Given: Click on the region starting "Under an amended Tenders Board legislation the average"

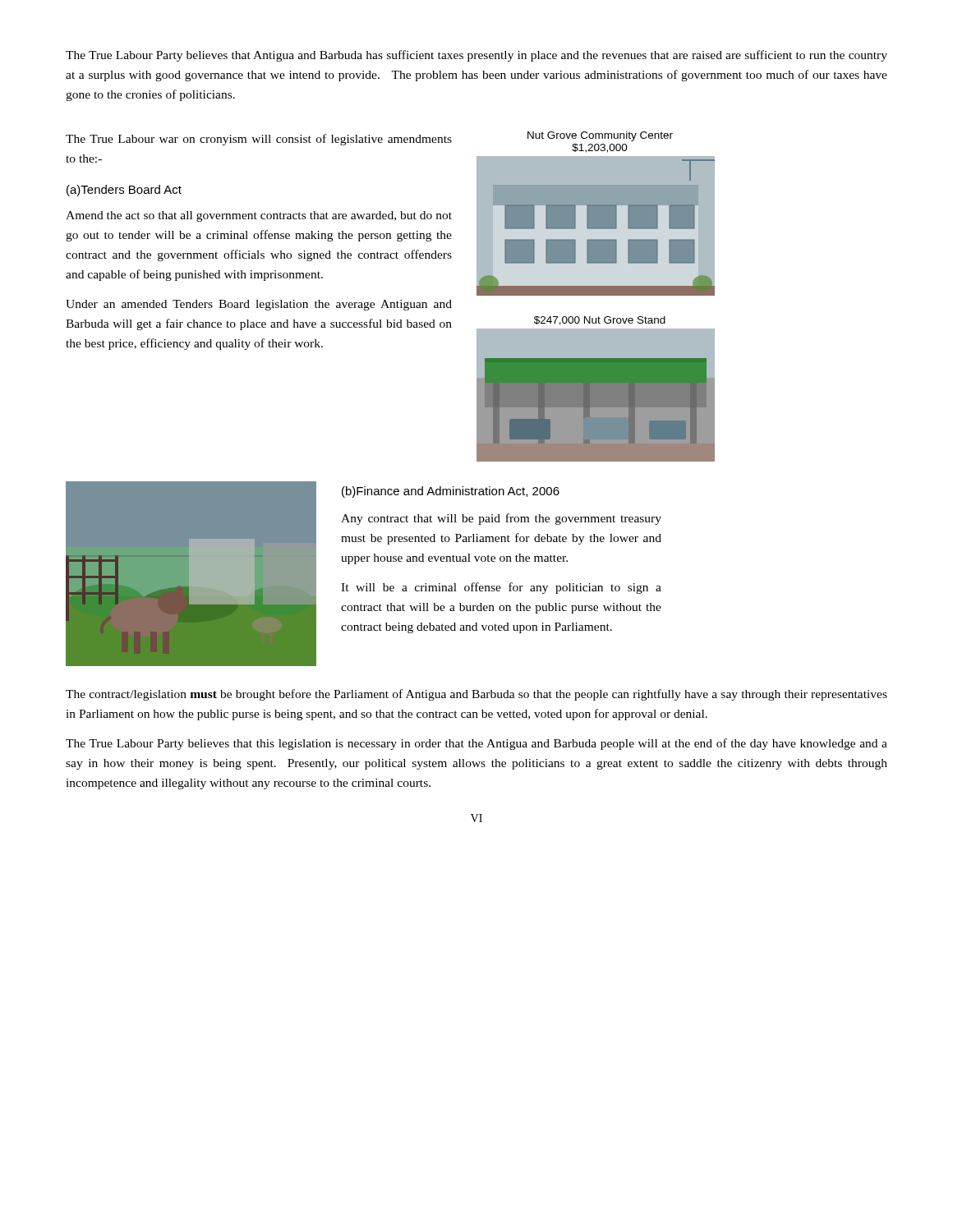Looking at the screenshot, I should (259, 324).
